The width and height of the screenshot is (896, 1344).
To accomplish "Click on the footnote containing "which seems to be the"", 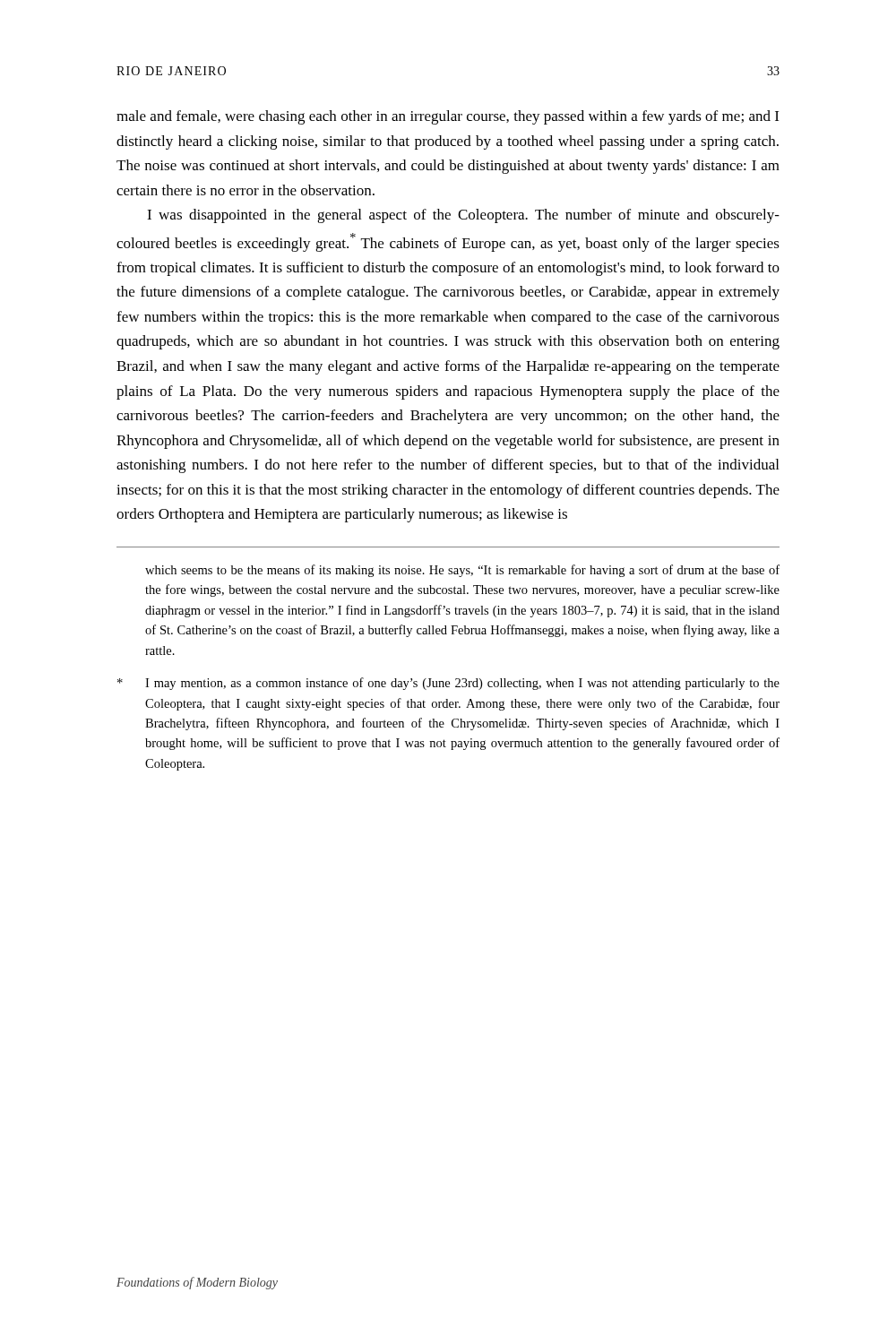I will pos(462,610).
